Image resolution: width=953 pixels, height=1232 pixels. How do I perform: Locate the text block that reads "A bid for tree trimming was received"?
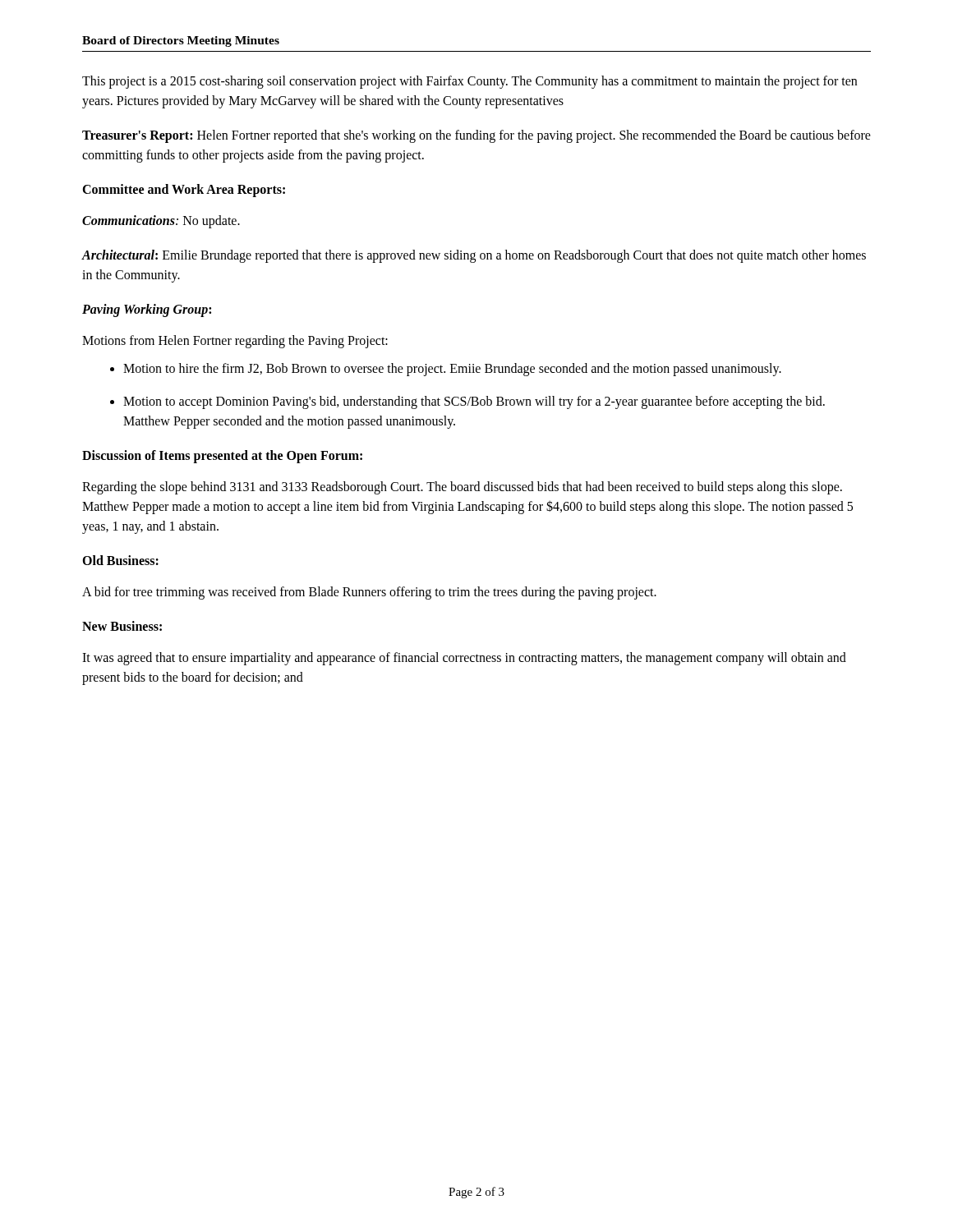476,592
